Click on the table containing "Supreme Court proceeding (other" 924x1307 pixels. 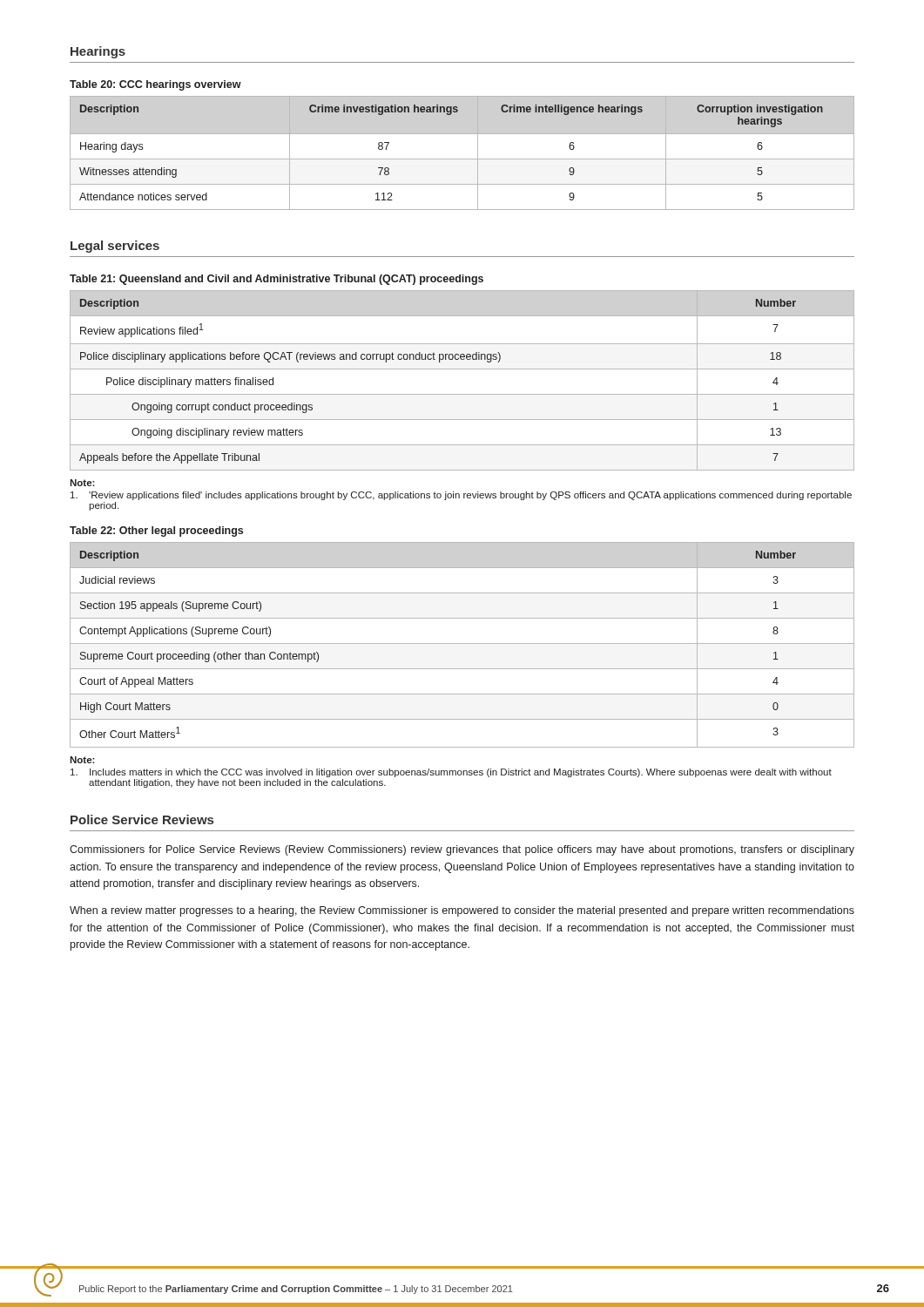(x=462, y=645)
